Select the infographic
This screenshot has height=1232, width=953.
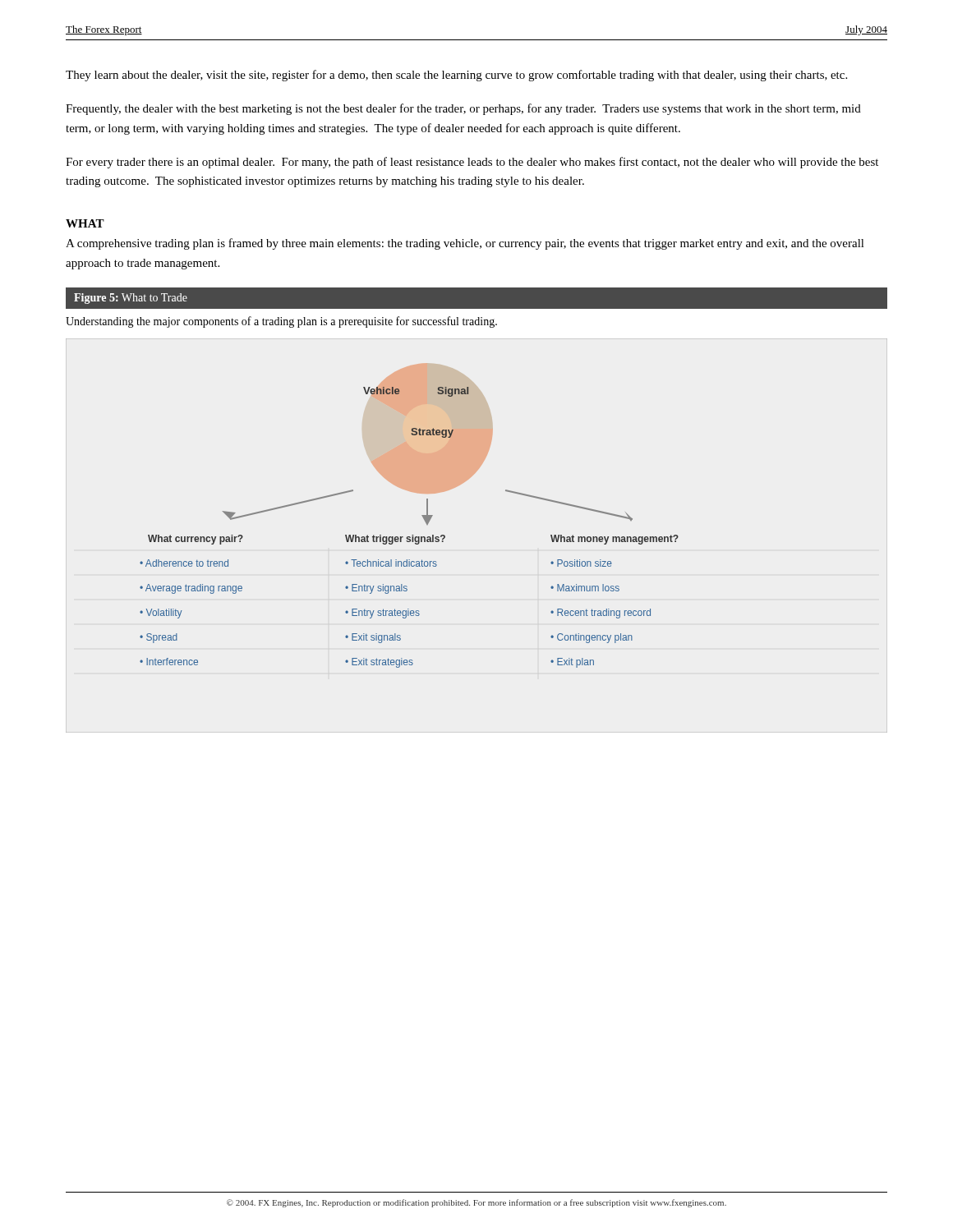pos(476,536)
